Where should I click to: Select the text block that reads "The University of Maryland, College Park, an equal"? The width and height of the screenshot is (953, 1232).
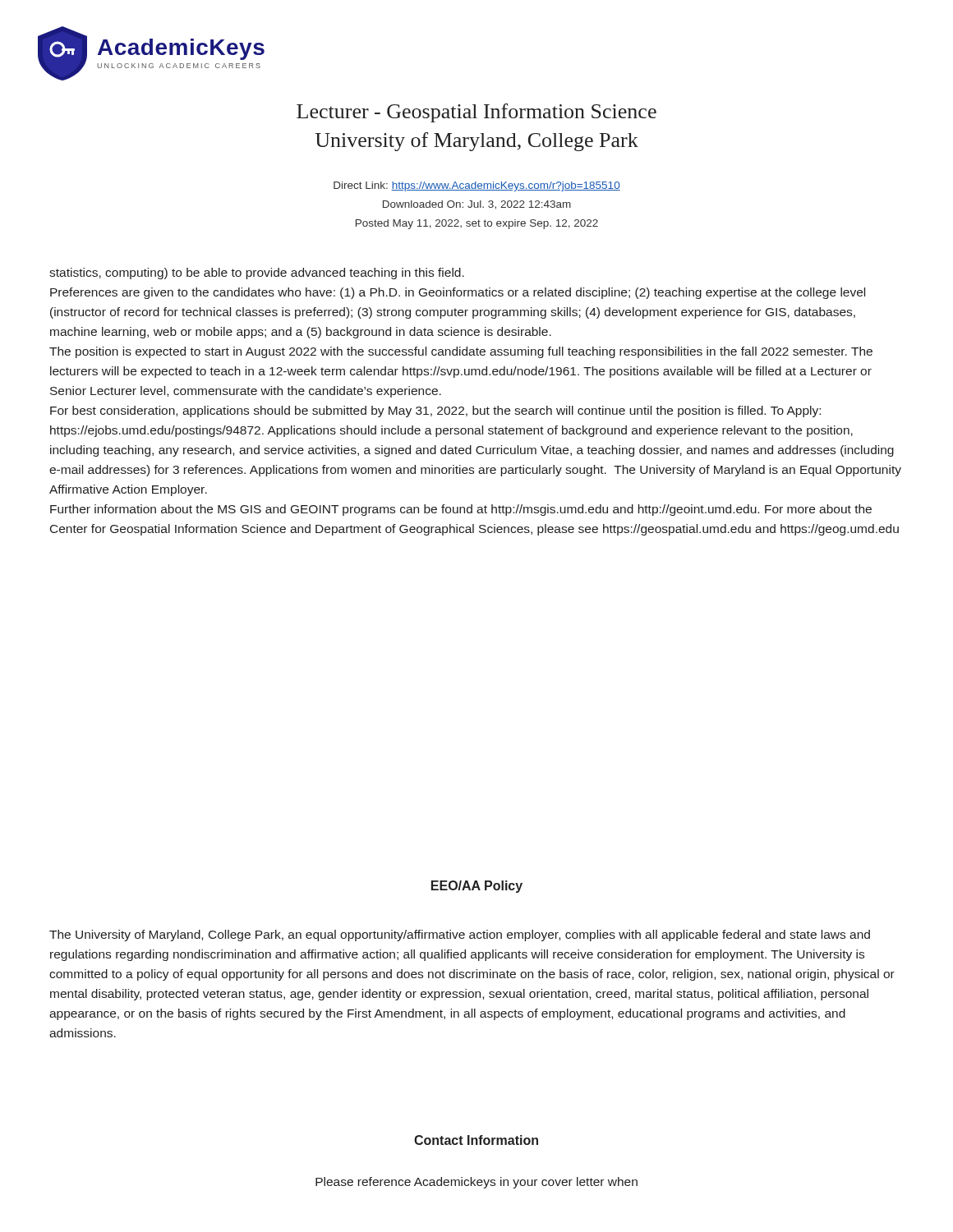[476, 984]
